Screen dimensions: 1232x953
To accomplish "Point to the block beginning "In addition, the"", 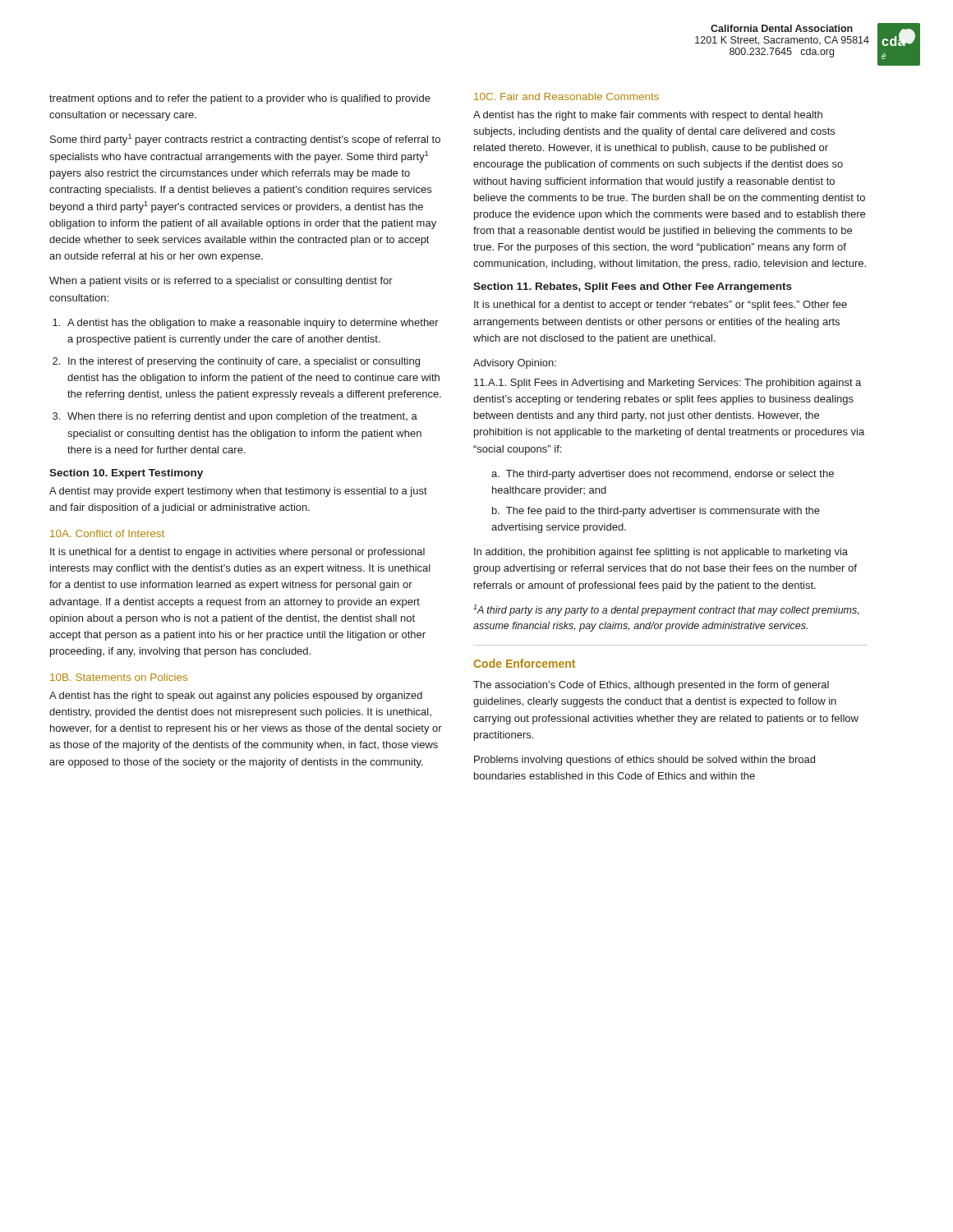I will point(665,568).
